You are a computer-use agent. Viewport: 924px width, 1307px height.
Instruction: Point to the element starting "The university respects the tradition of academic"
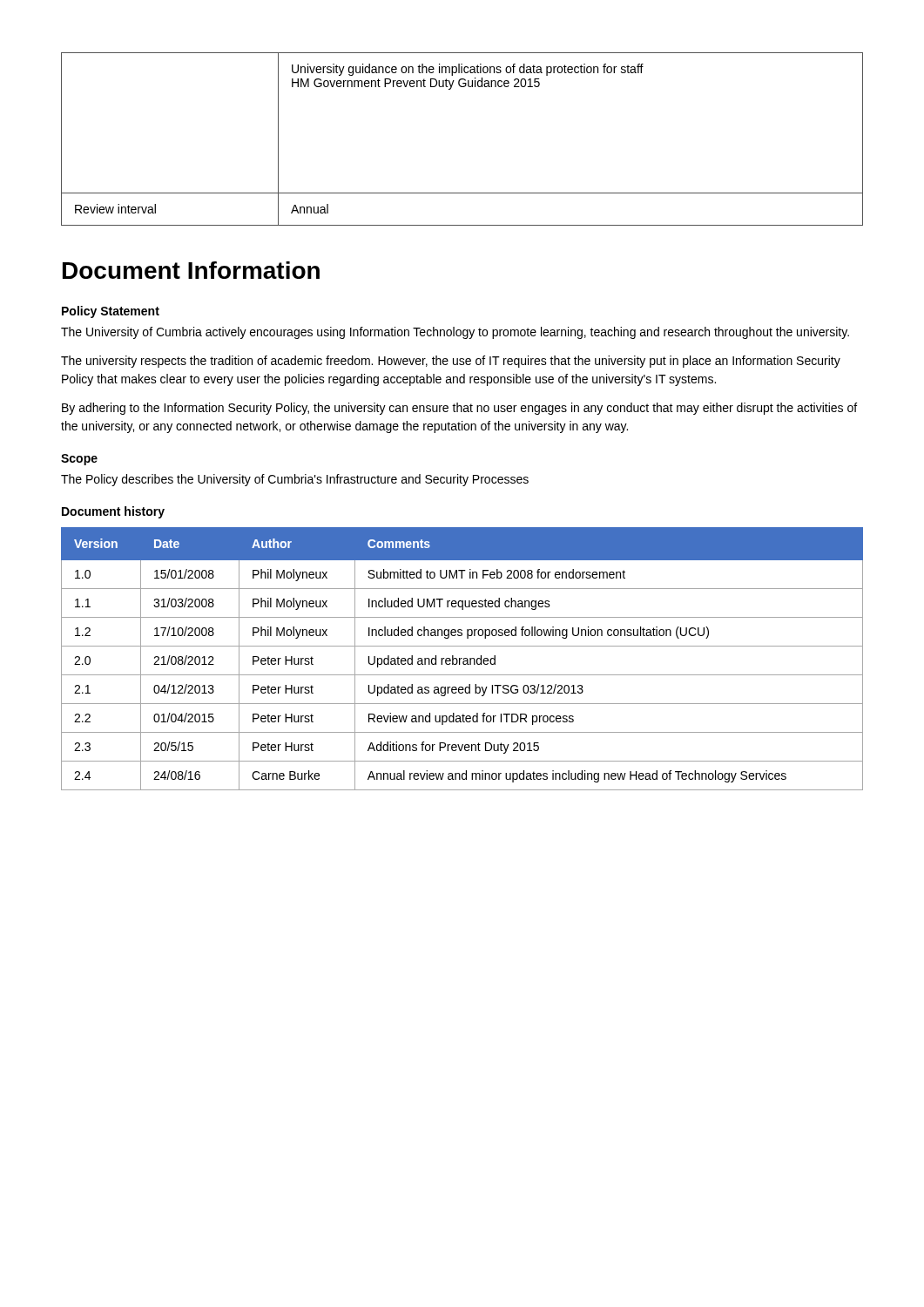(451, 370)
